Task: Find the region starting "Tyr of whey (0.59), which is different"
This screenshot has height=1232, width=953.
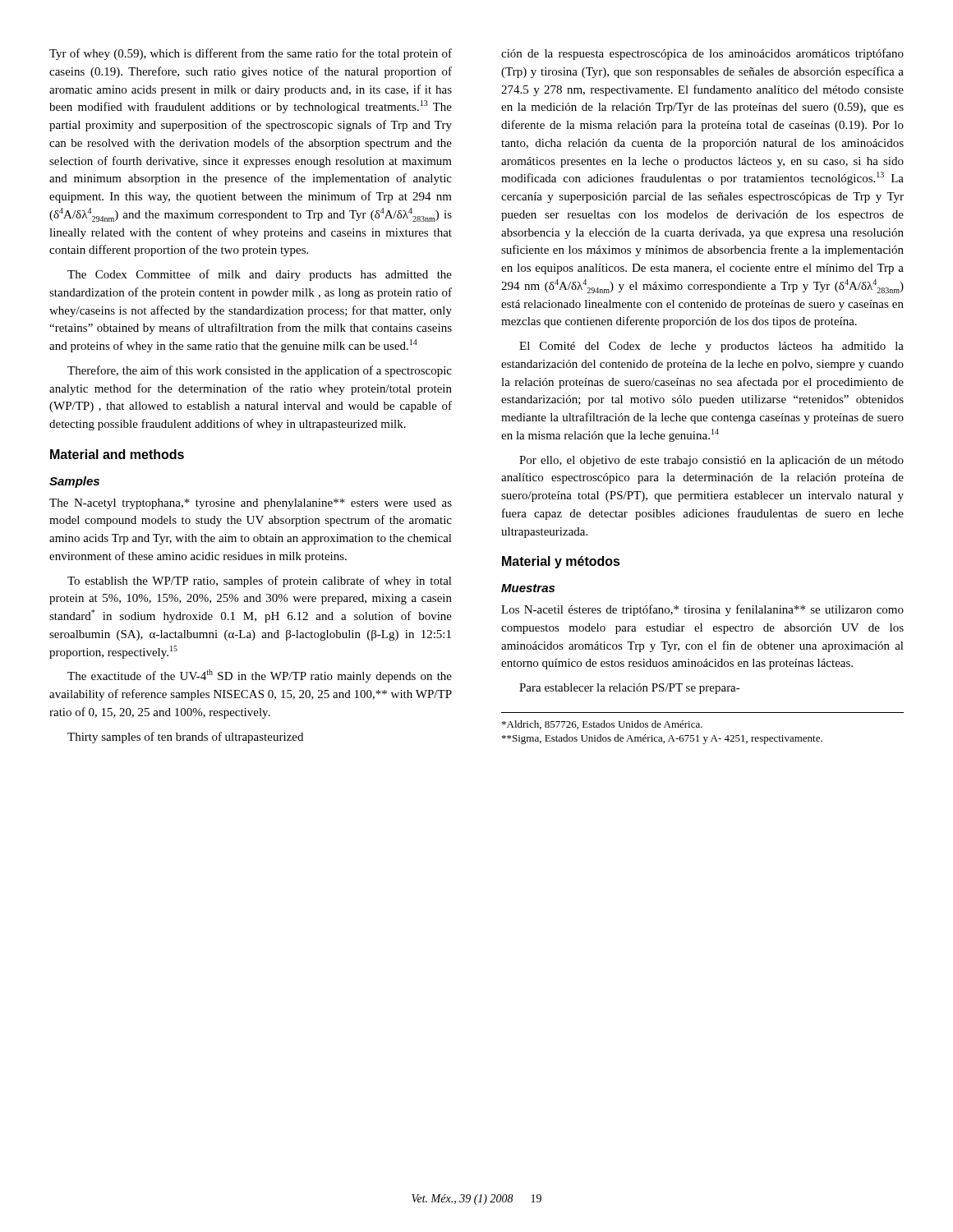Action: (251, 152)
